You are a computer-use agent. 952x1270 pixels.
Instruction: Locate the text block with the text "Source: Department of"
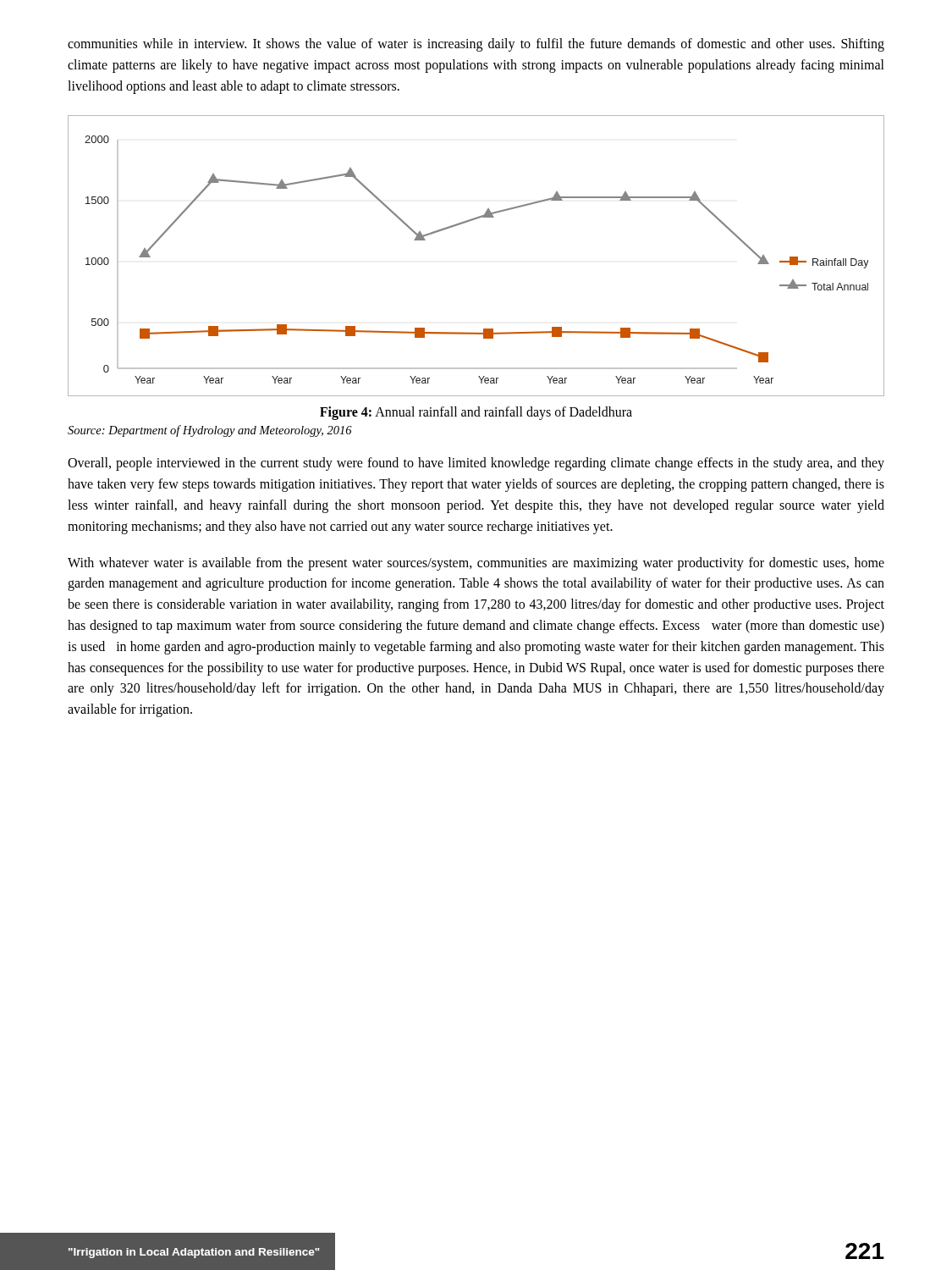point(210,430)
